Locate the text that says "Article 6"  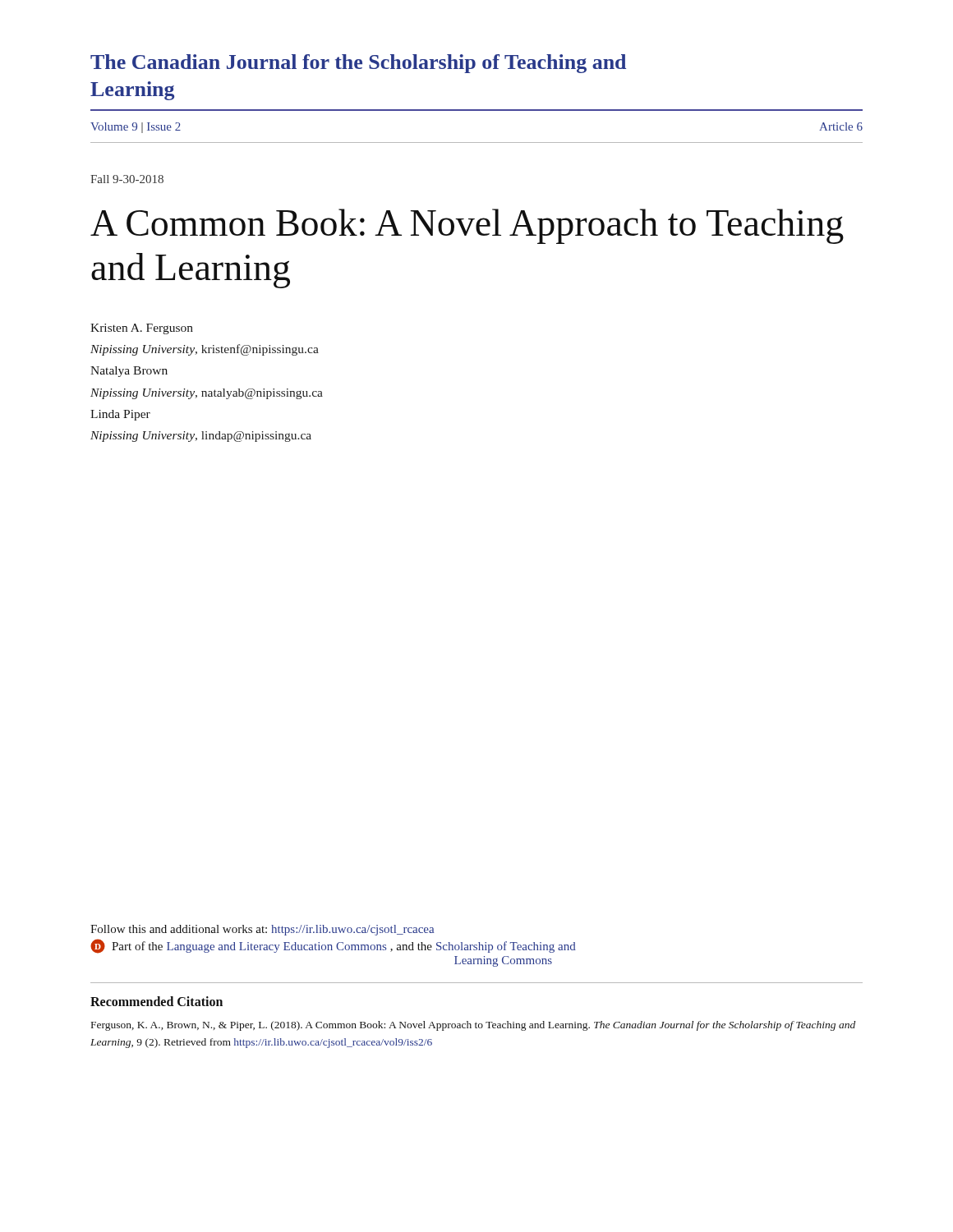(x=841, y=126)
